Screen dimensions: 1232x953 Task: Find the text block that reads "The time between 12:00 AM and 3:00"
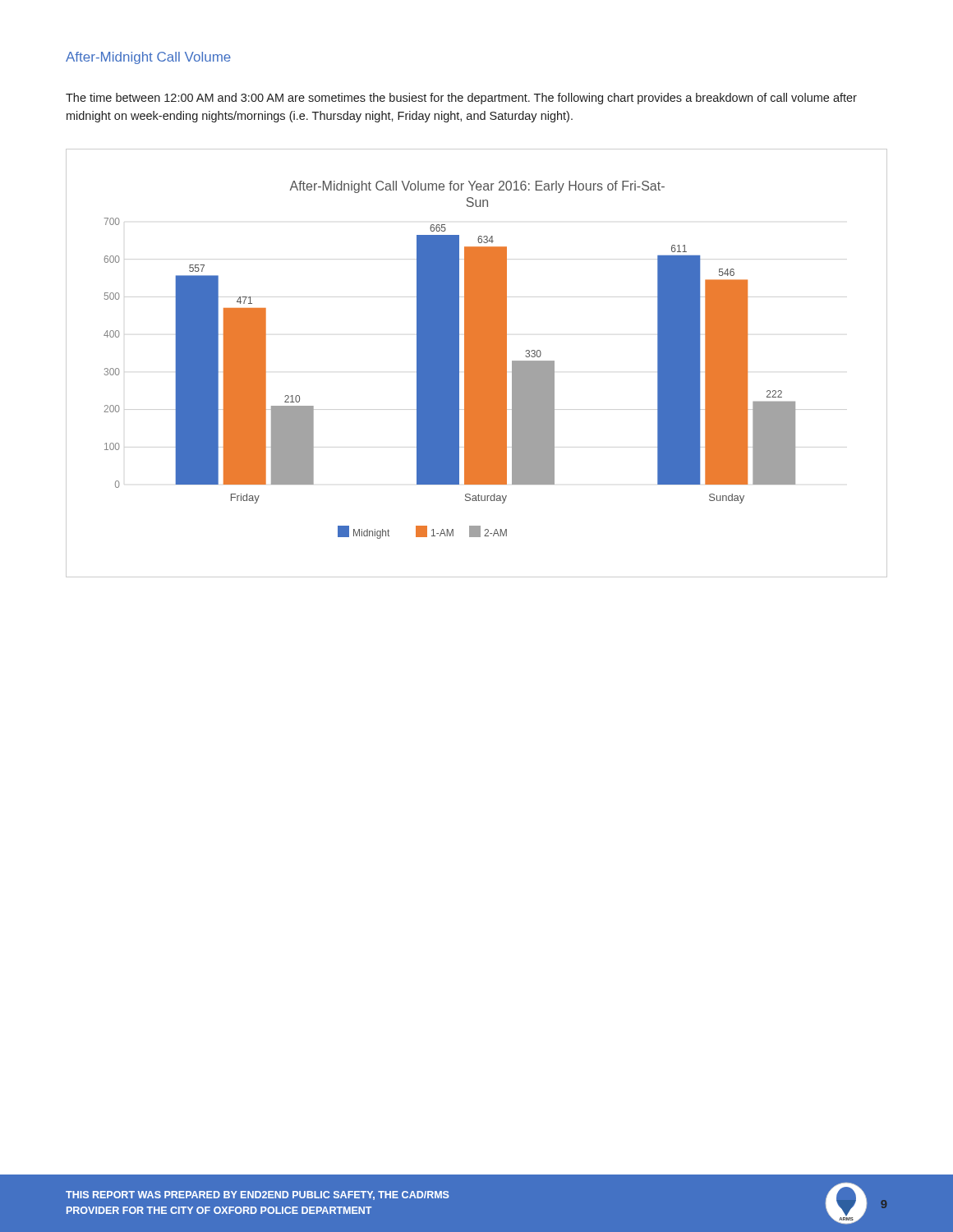click(x=461, y=107)
